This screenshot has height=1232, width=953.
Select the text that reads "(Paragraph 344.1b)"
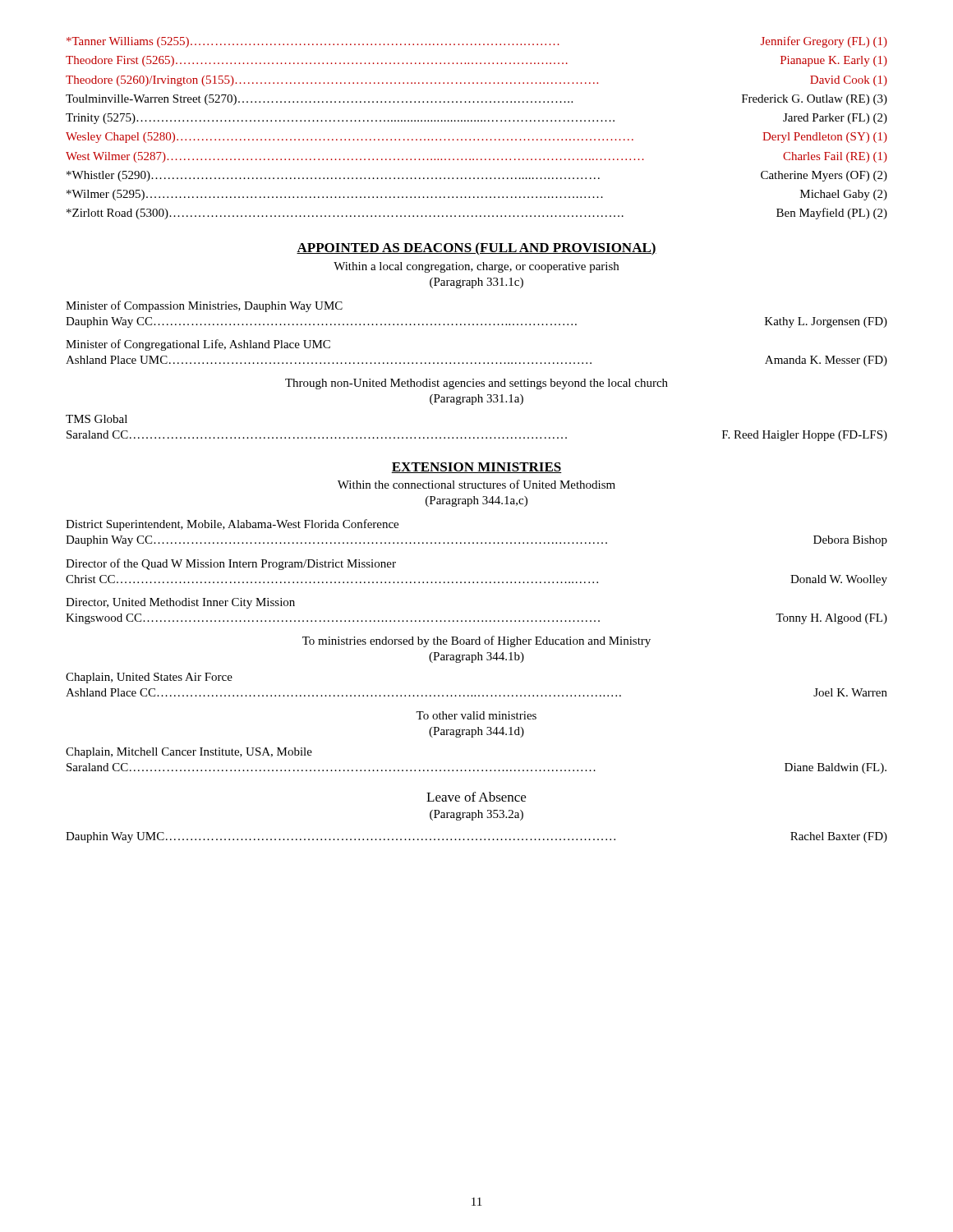pyautogui.click(x=476, y=656)
